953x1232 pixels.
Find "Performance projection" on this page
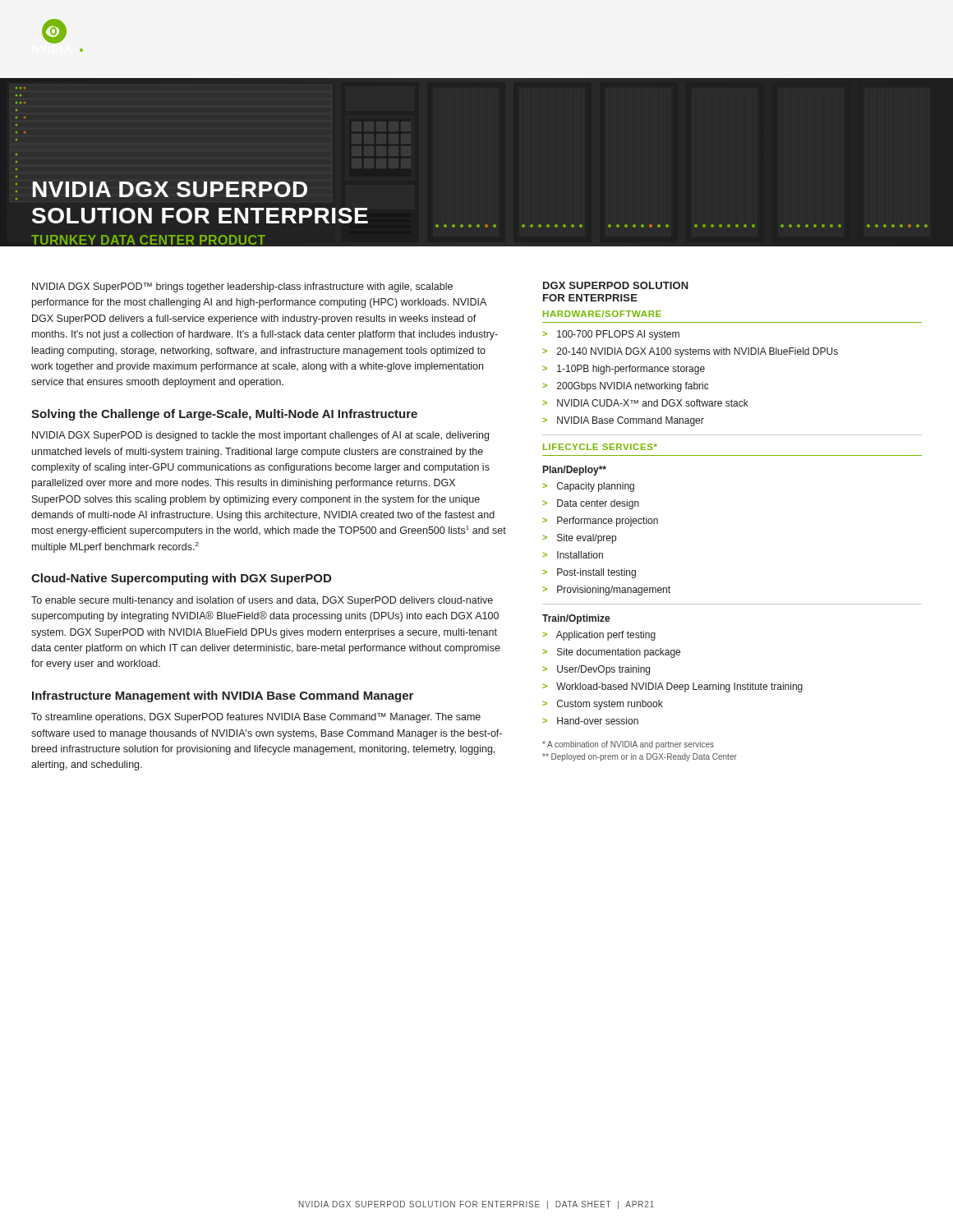(606, 521)
